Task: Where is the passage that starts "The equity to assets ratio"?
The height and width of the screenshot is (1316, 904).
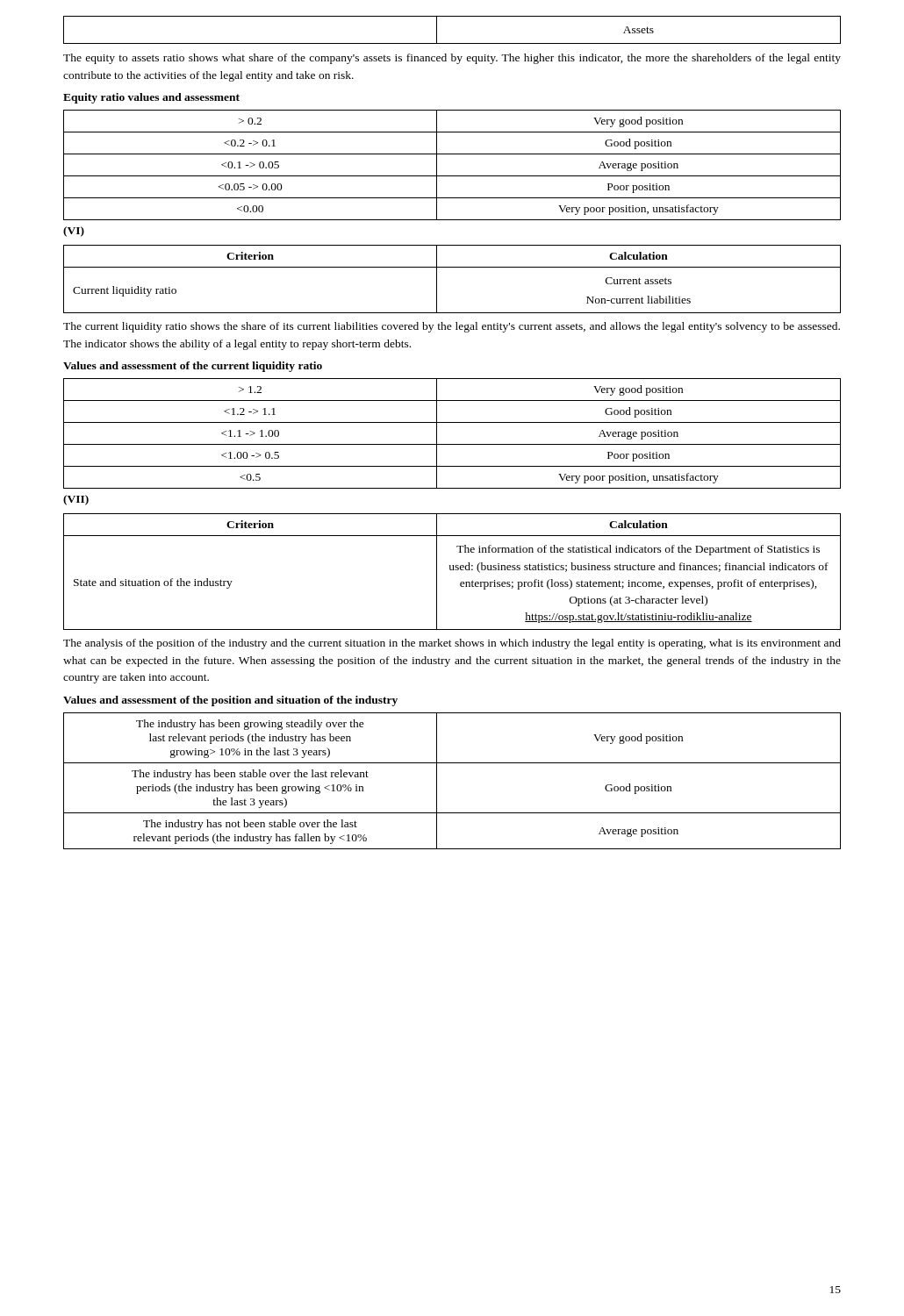Action: pyautogui.click(x=452, y=66)
